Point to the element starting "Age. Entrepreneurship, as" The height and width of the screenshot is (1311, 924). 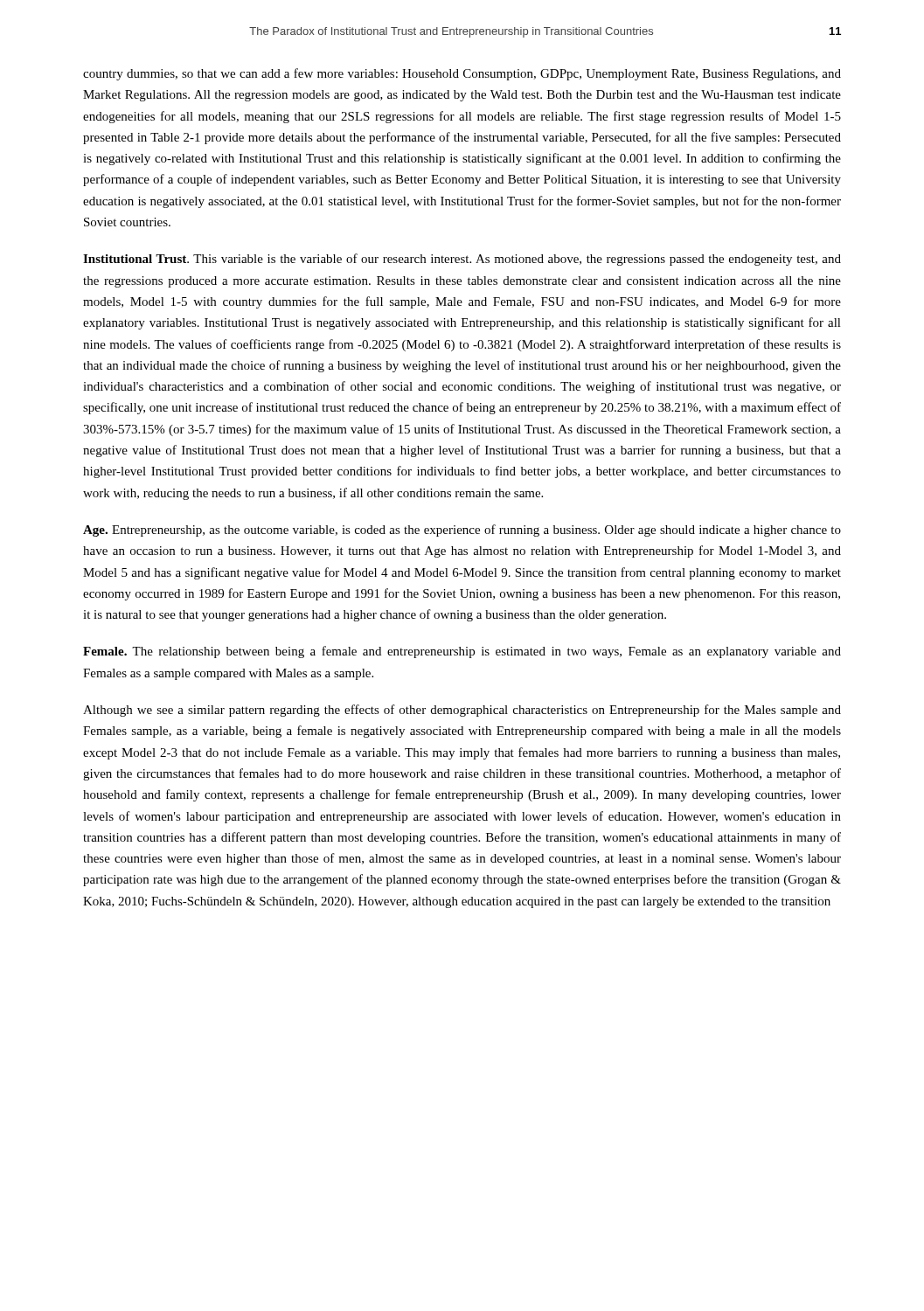(x=462, y=572)
